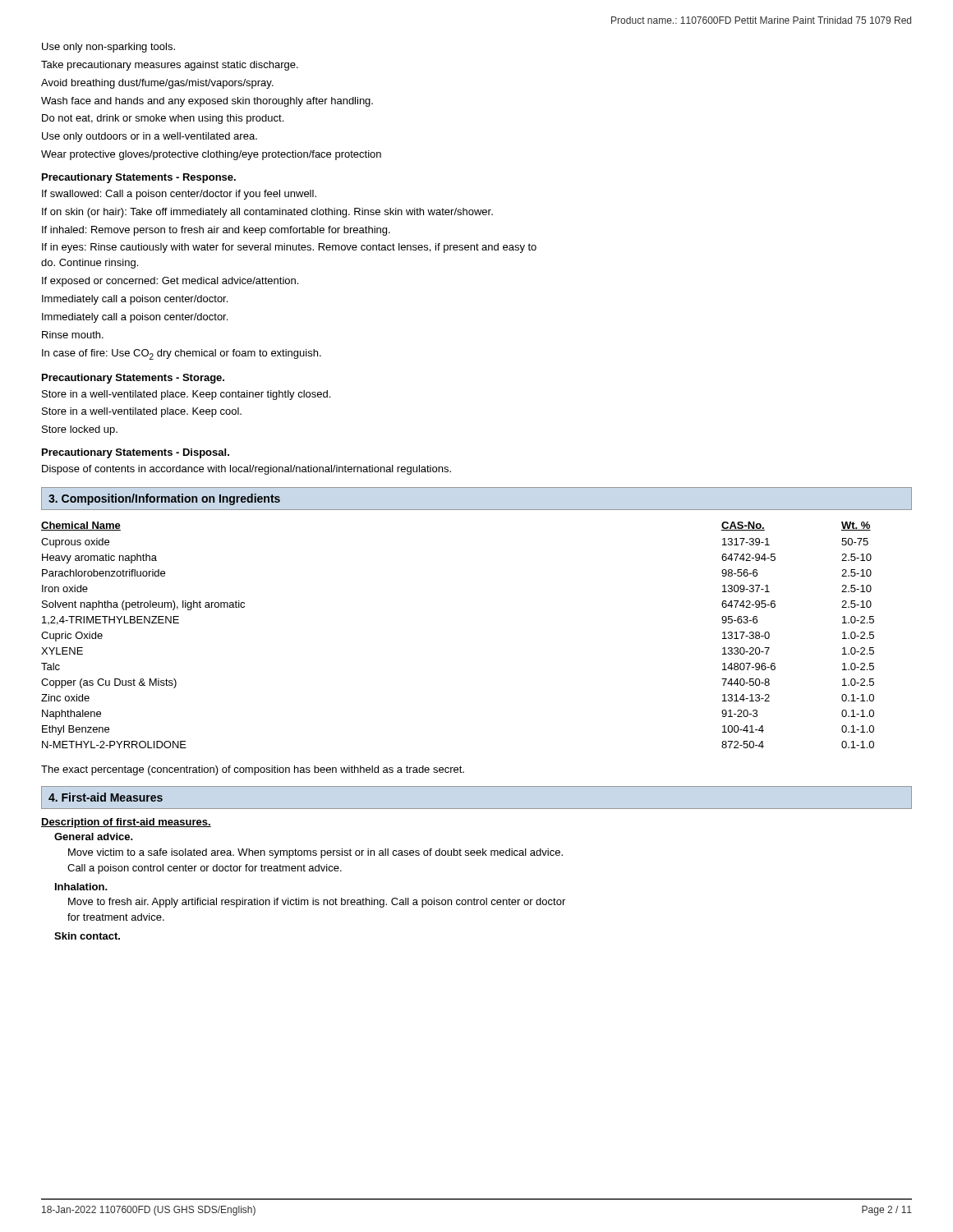Locate the region starting "In case of fire: Use CO2 dry chemical"
953x1232 pixels.
182,354
